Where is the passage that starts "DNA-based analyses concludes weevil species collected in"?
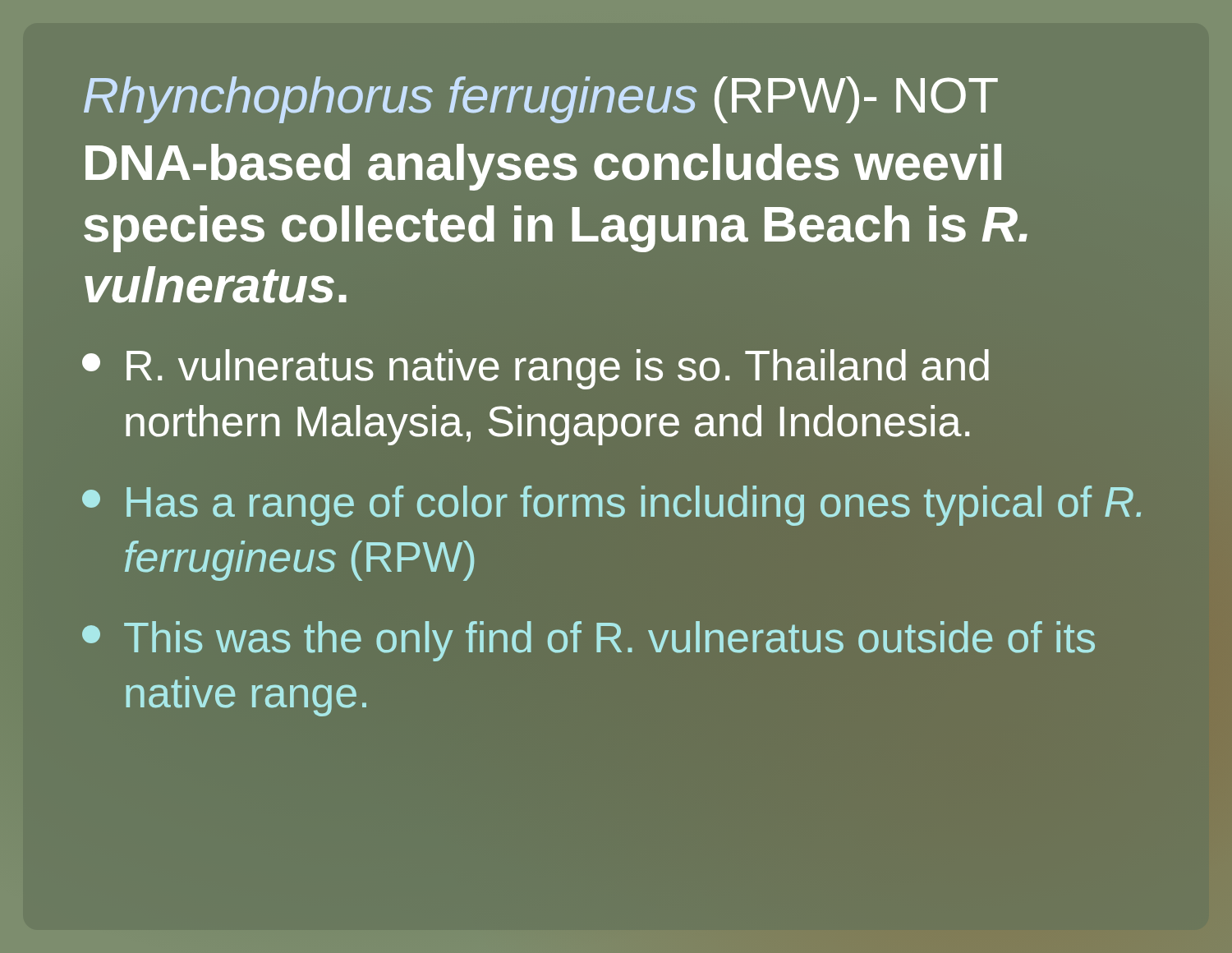 pos(616,224)
